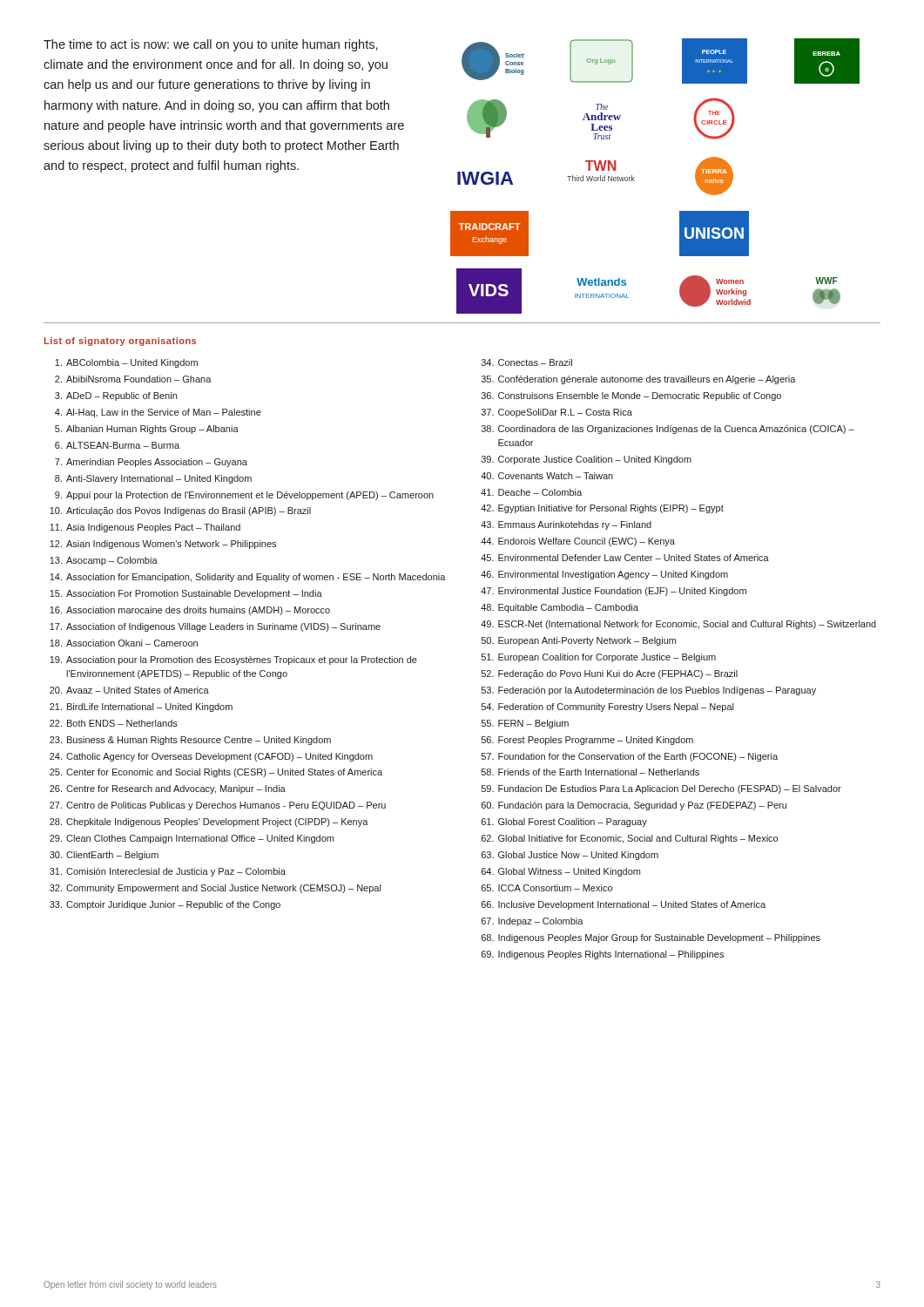Click on the text block starting "37.CoopeSoliDar R.L – Costa Rica"
The width and height of the screenshot is (924, 1307).
coord(557,413)
